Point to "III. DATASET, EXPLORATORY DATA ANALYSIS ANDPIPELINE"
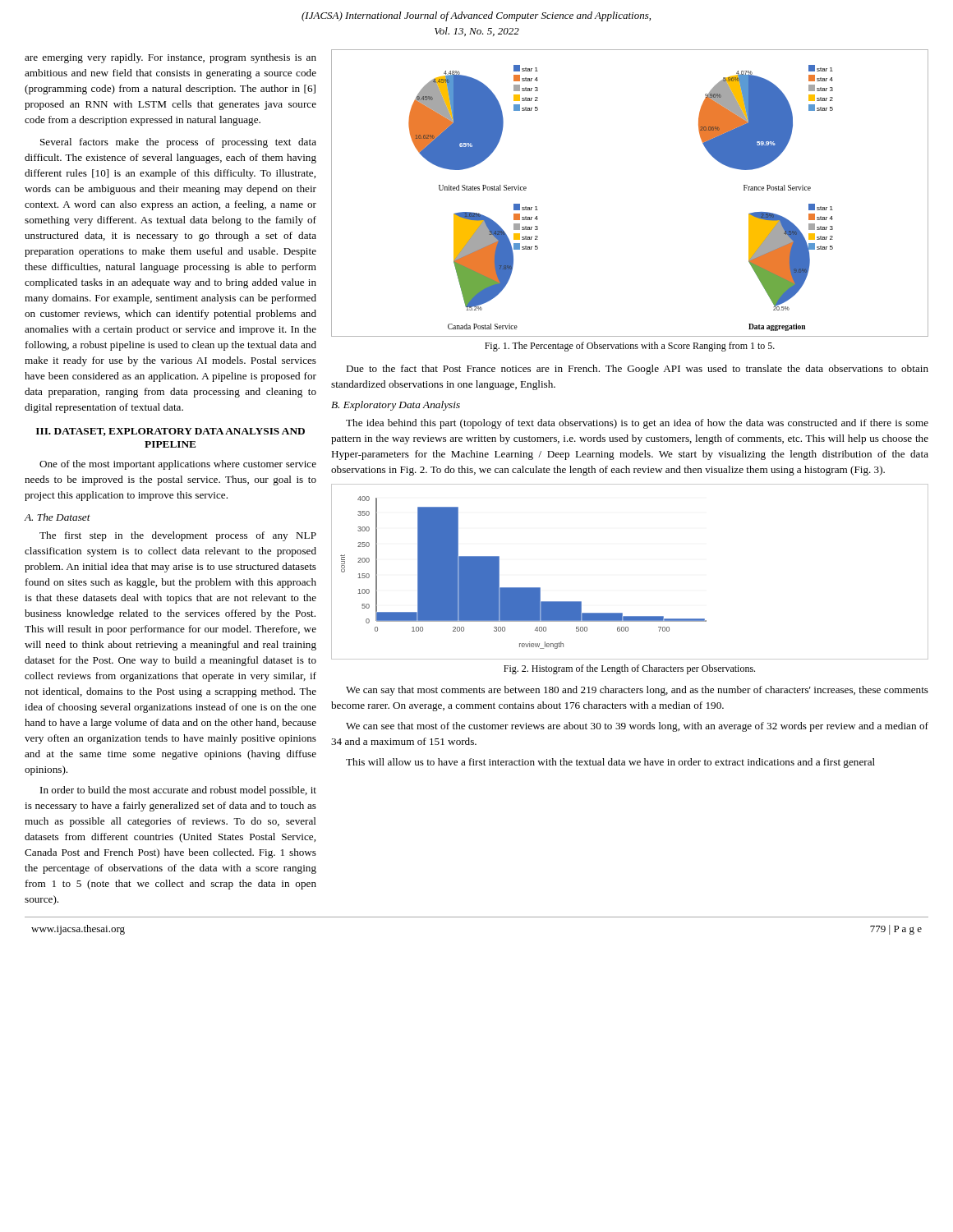This screenshot has width=953, height=1232. tap(170, 437)
